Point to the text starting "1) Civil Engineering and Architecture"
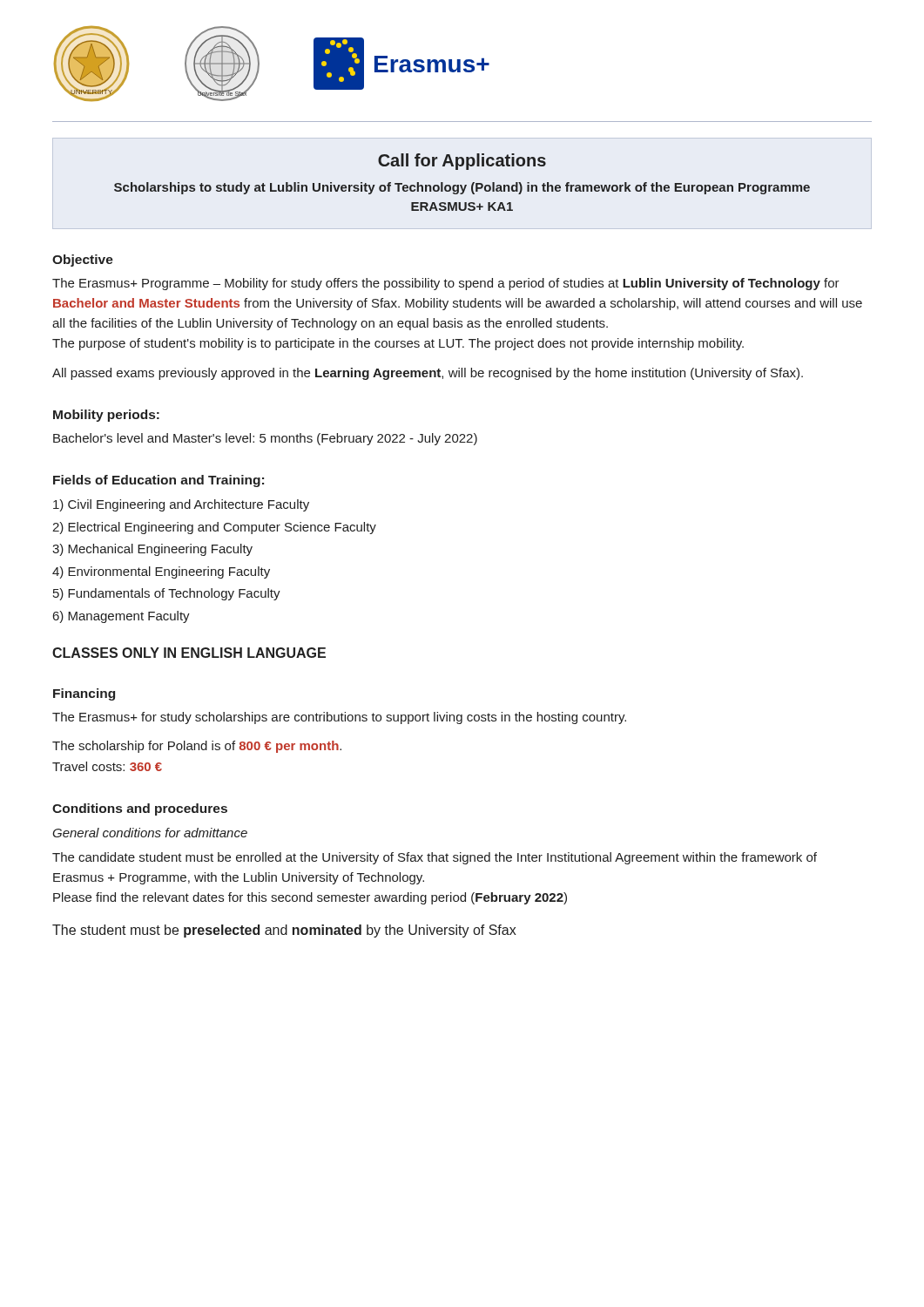 coord(181,504)
